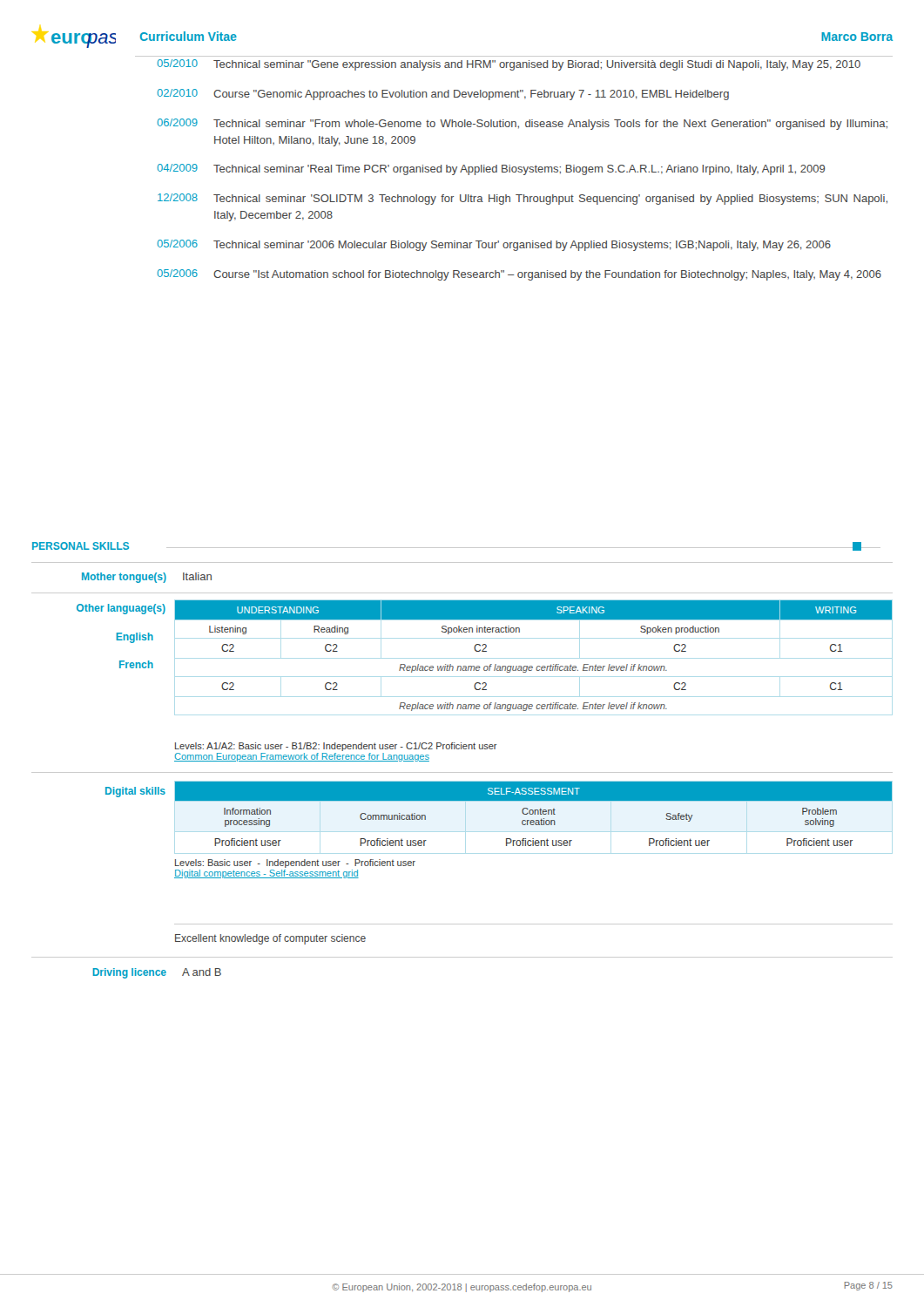Locate the text block with the text "Levels: Basic user - Independent user - Proficient"
Screen dimensions: 1307x924
[x=295, y=868]
